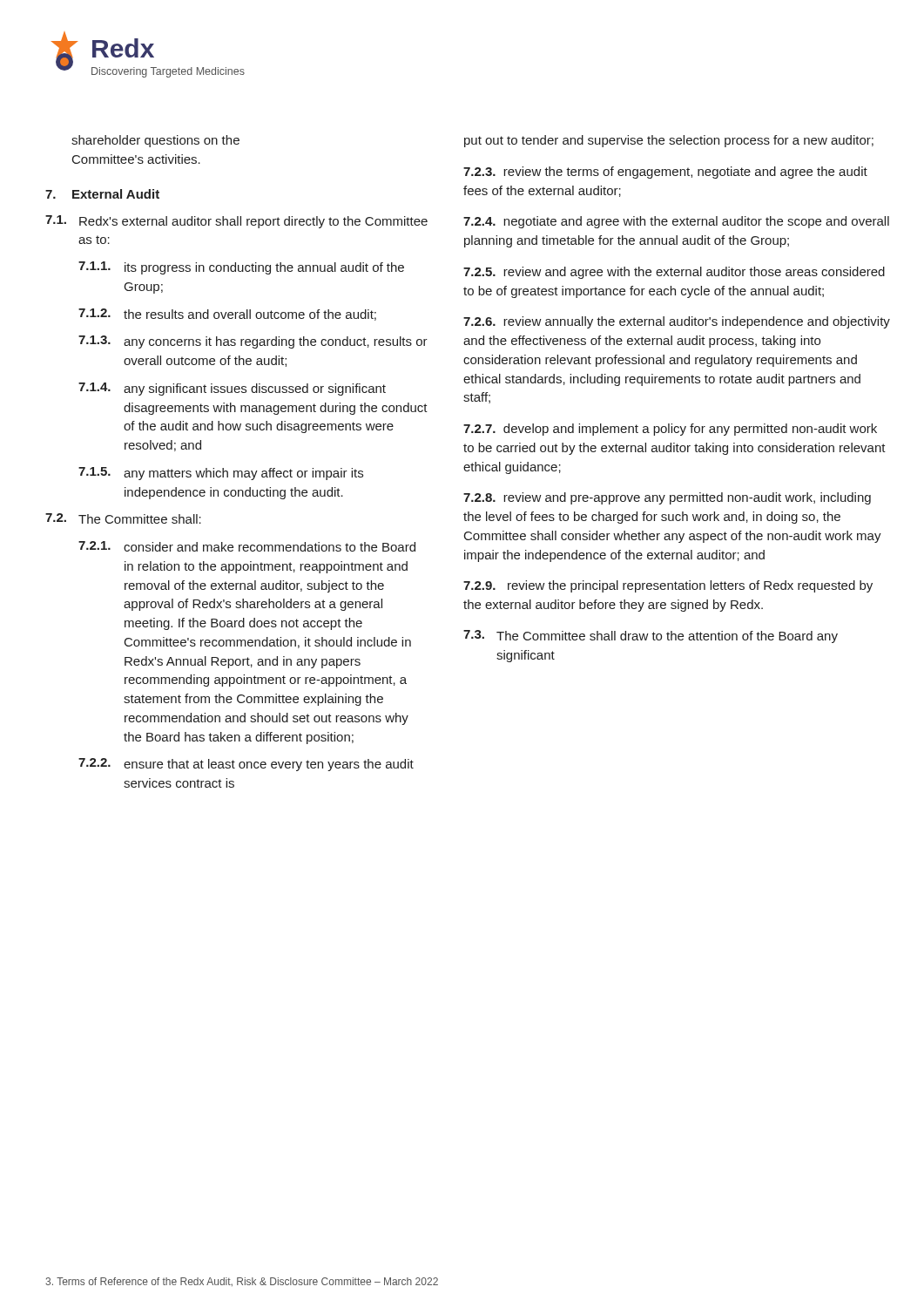
Task: Select the list item that says "7.2.4. negotiate and agree with the external auditor"
Action: (x=676, y=231)
